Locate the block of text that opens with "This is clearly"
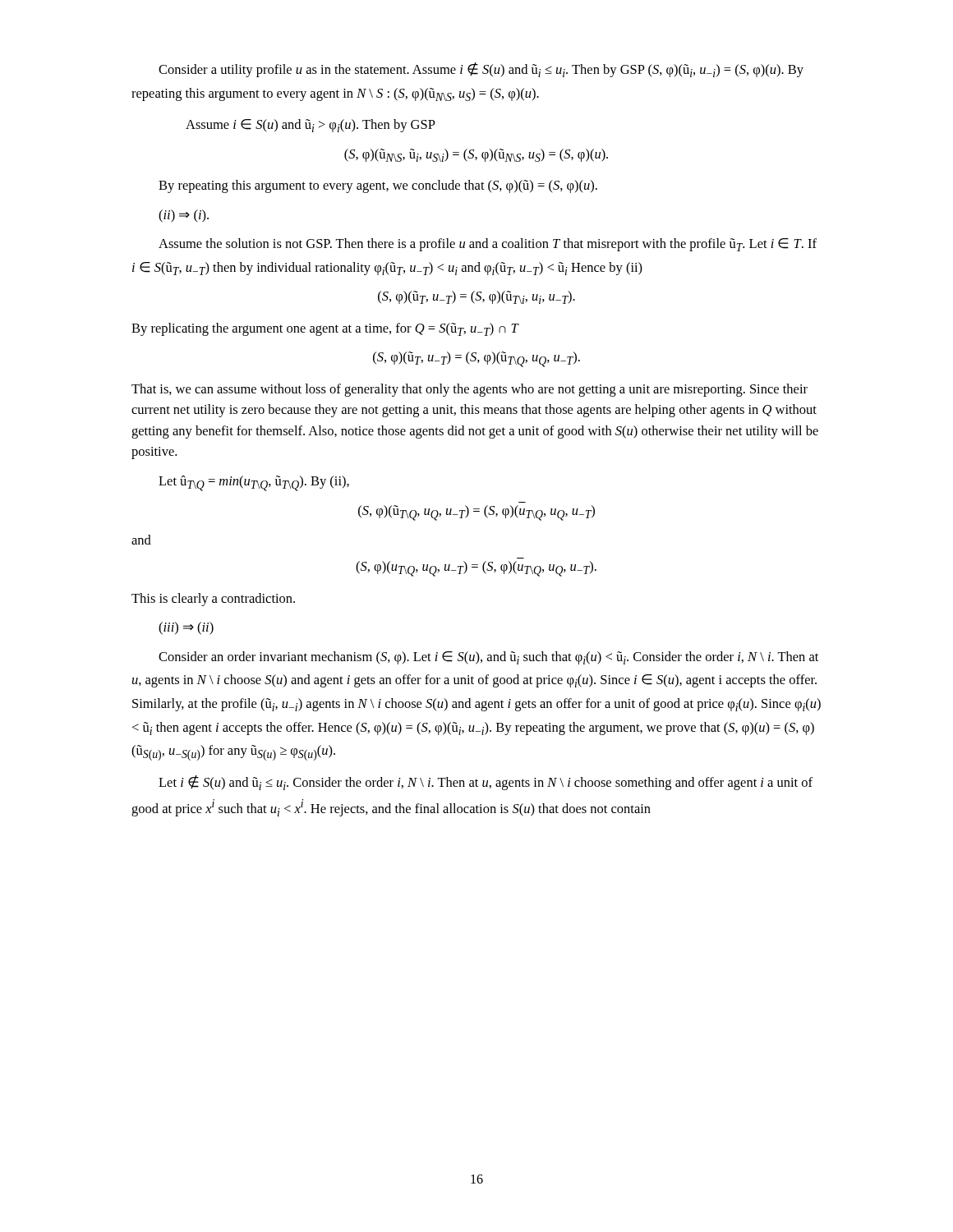Image resolution: width=953 pixels, height=1232 pixels. pos(213,600)
